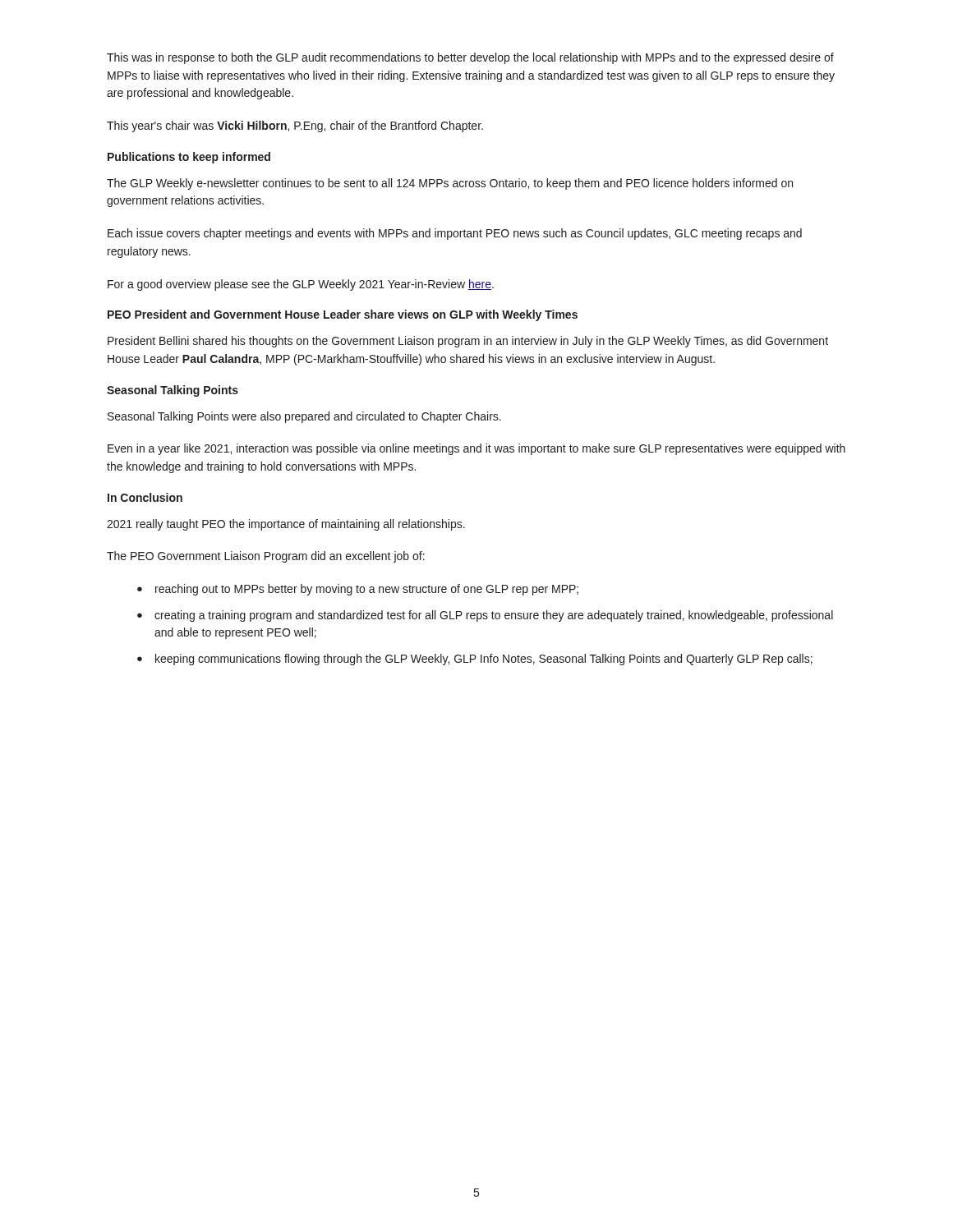The width and height of the screenshot is (953, 1232).
Task: Click on the text block that reads "2021 really taught PEO the importance of"
Action: 286,524
